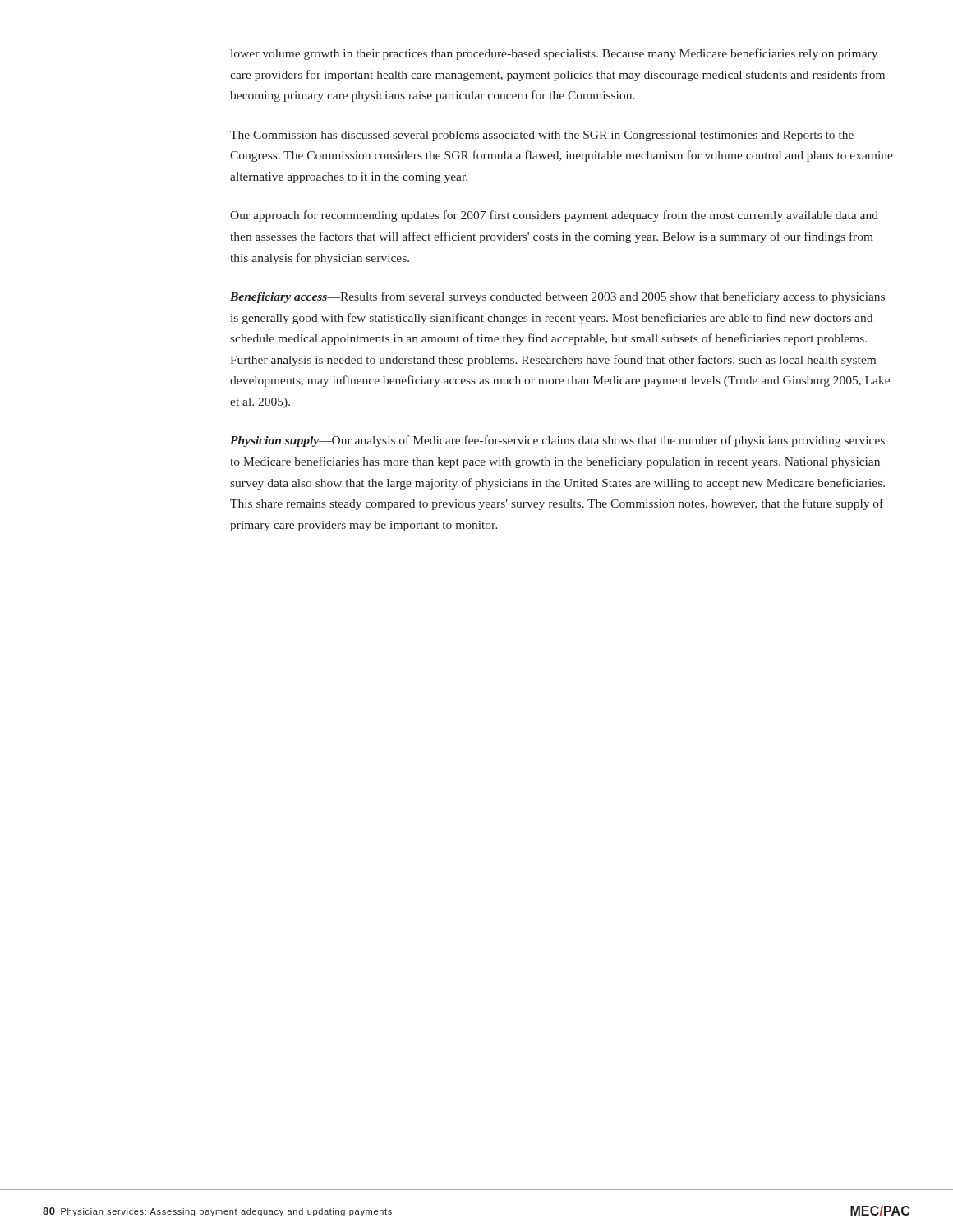Find the region starting "lower volume growth in their practices than"
Viewport: 953px width, 1232px height.
pyautogui.click(x=562, y=155)
